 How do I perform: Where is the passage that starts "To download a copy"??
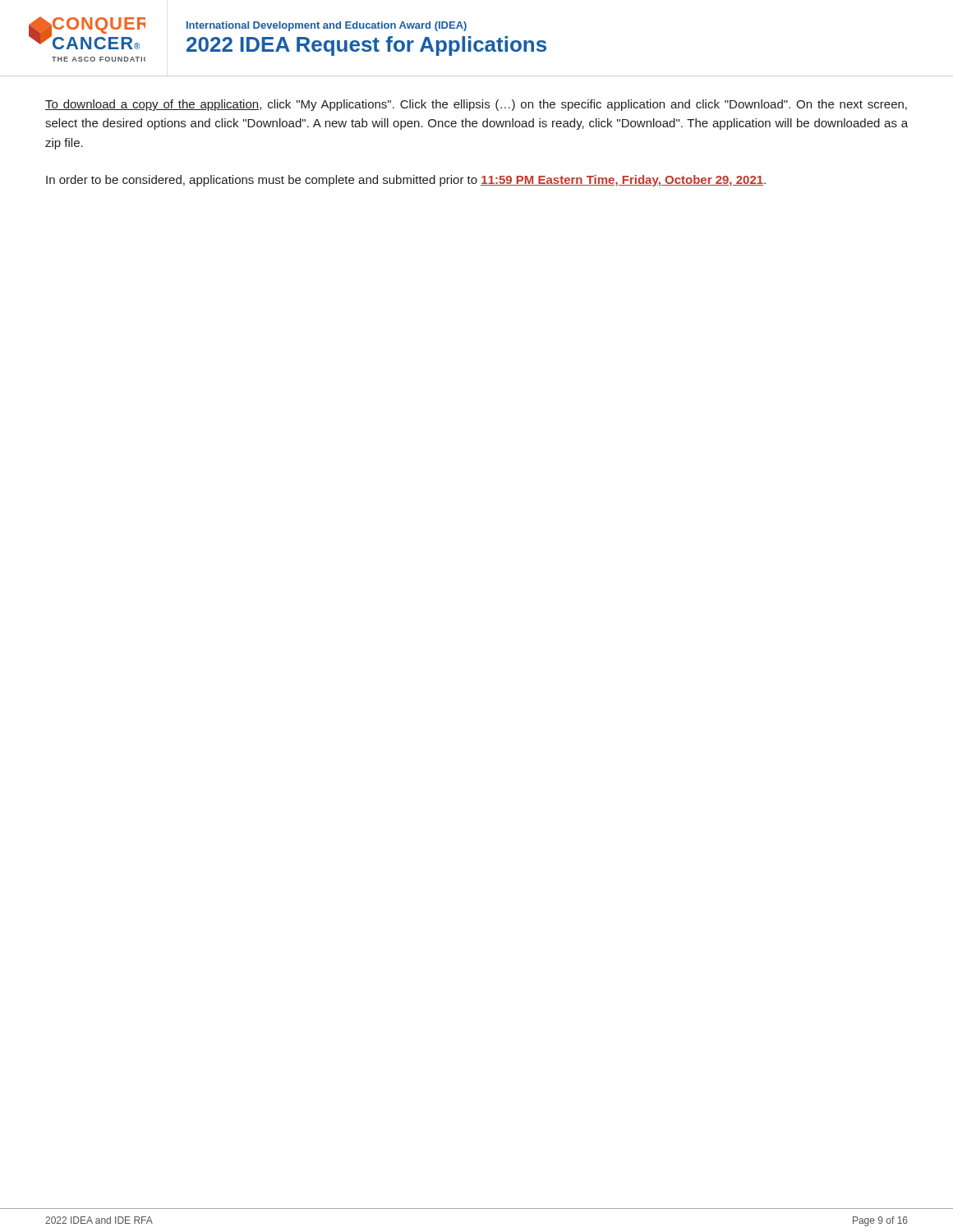(476, 123)
